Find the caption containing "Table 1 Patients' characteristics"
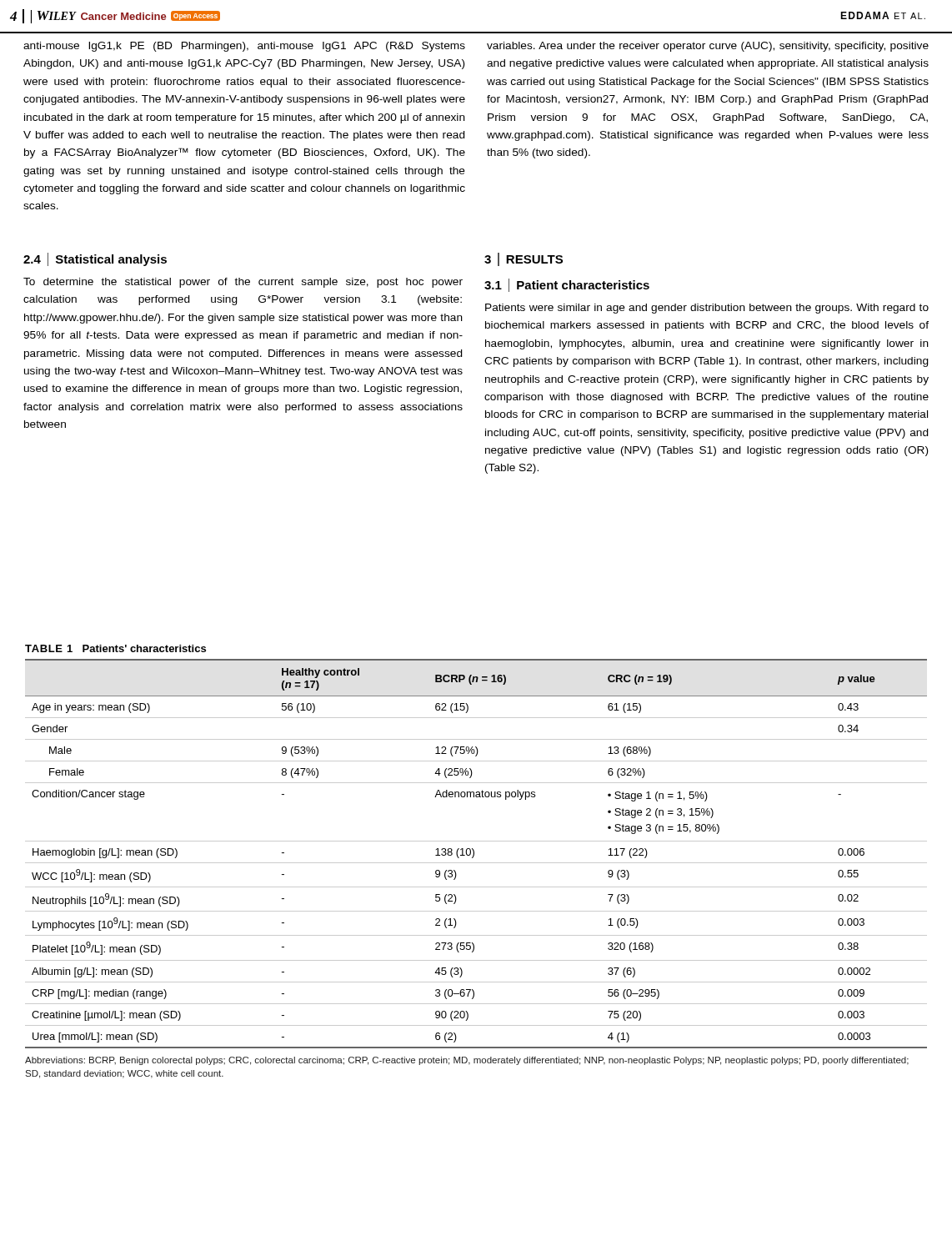Viewport: 952px width, 1251px height. [x=116, y=648]
